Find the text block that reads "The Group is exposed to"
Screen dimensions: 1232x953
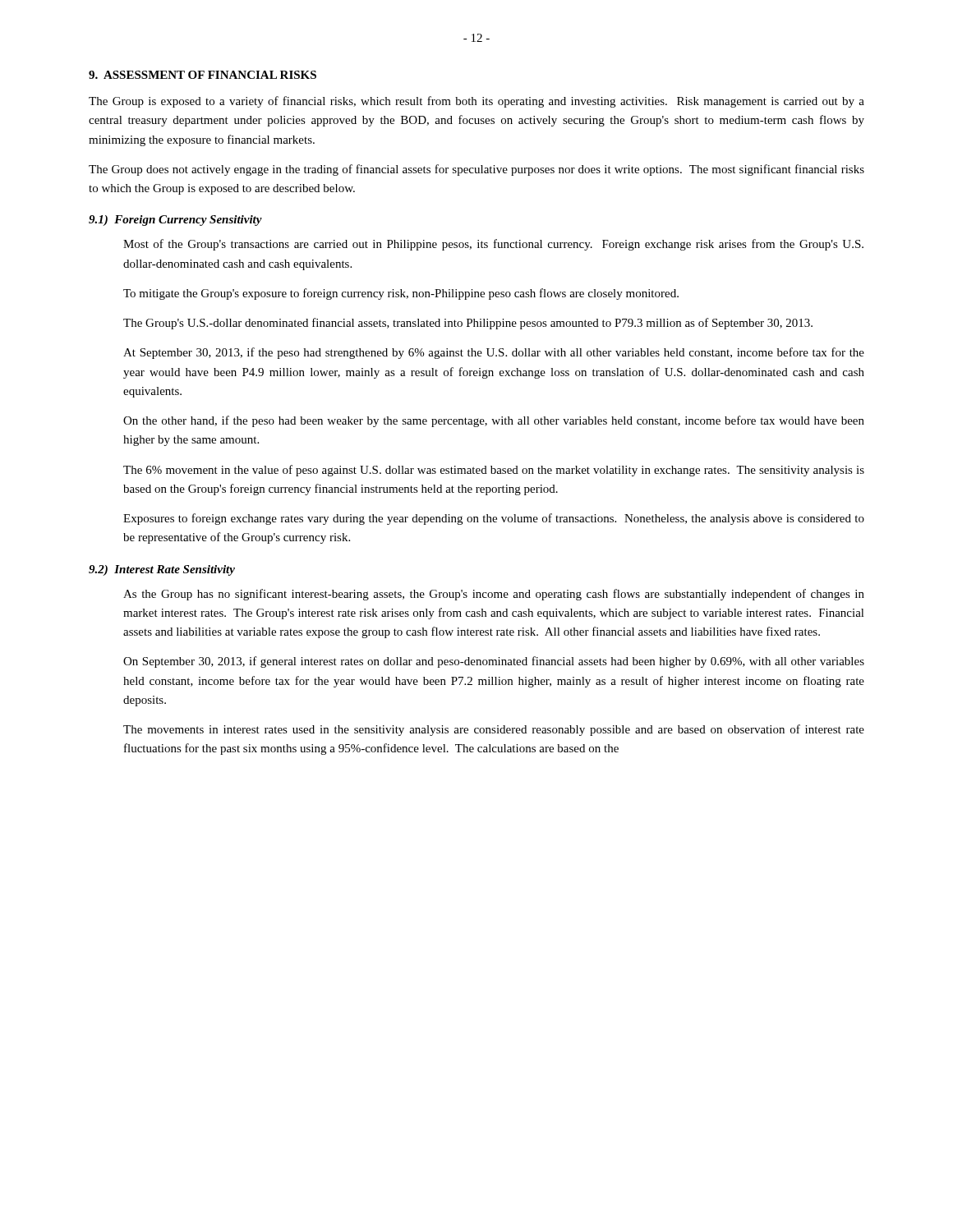point(476,120)
